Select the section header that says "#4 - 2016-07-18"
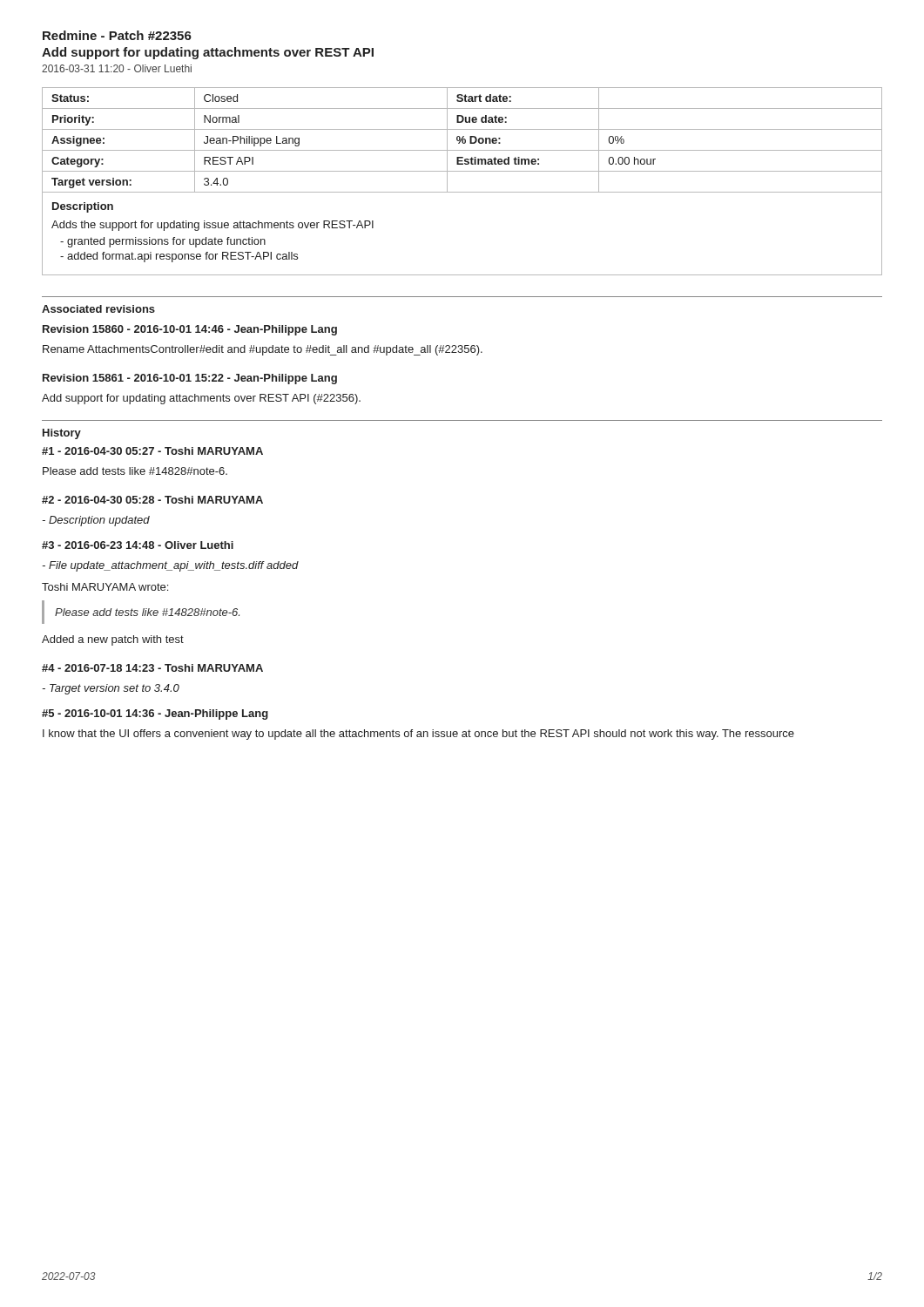Viewport: 924px width, 1307px height. (x=153, y=668)
